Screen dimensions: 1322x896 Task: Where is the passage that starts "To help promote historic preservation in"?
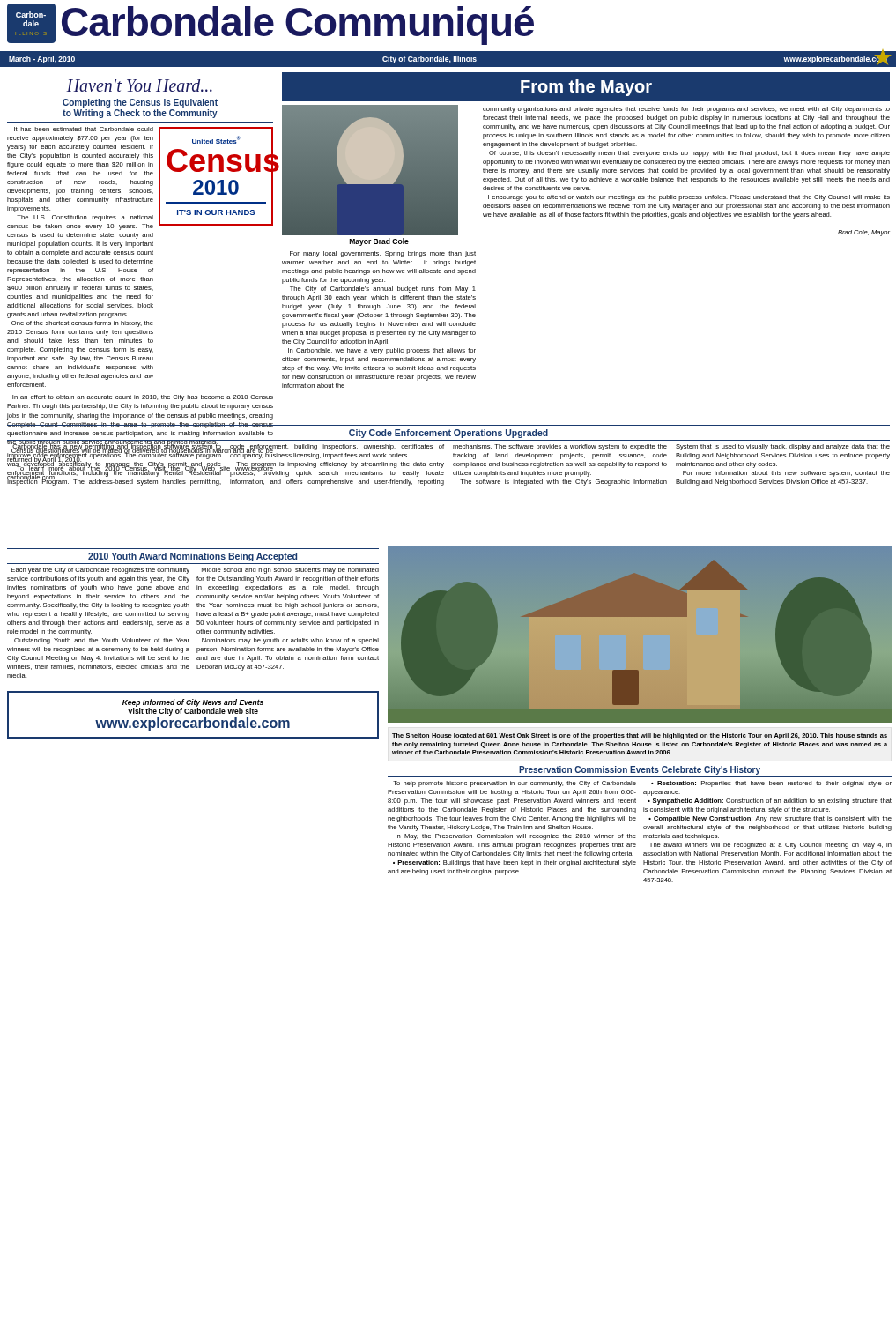[512, 827]
